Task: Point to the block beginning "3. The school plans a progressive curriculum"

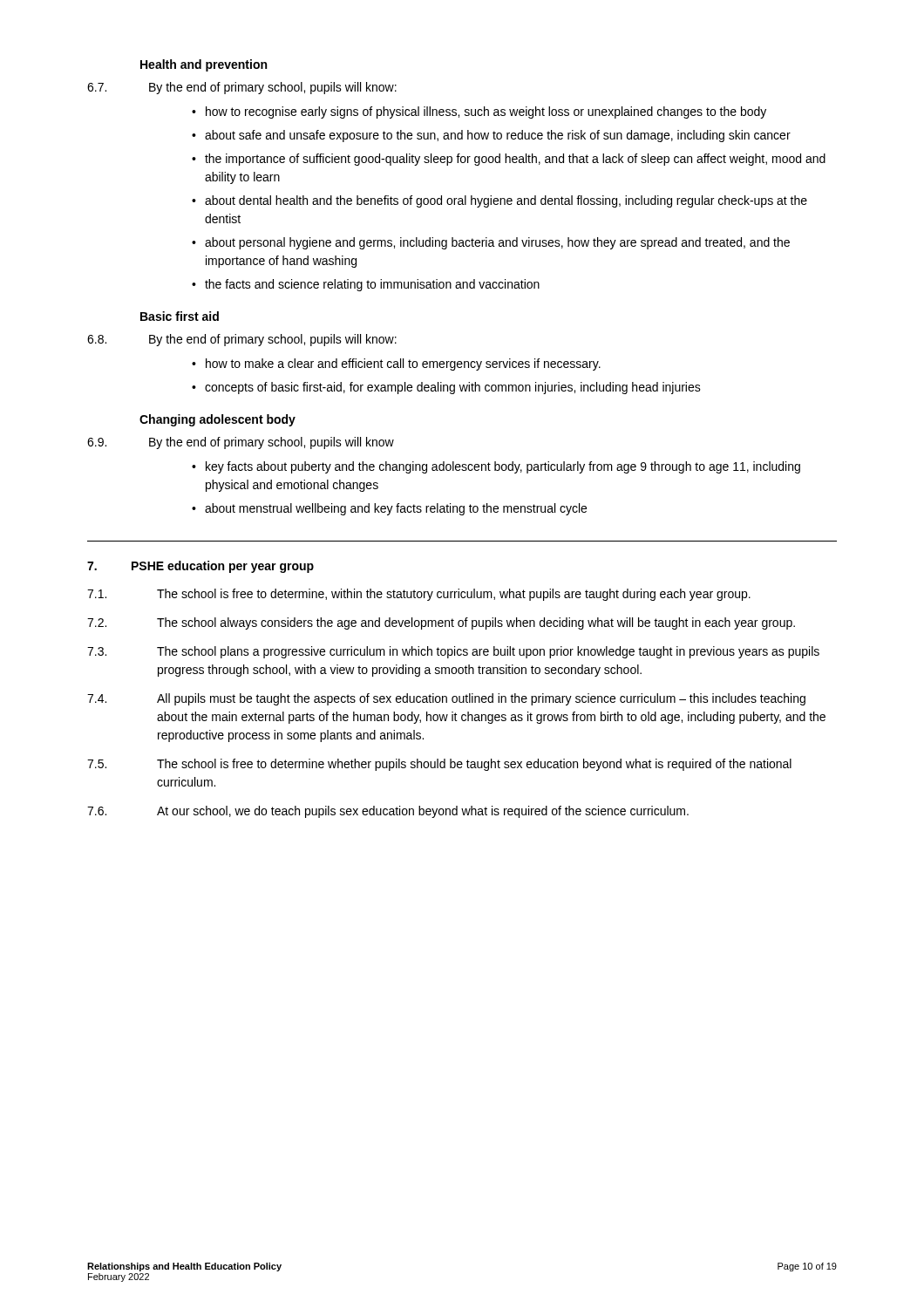Action: pyautogui.click(x=462, y=661)
